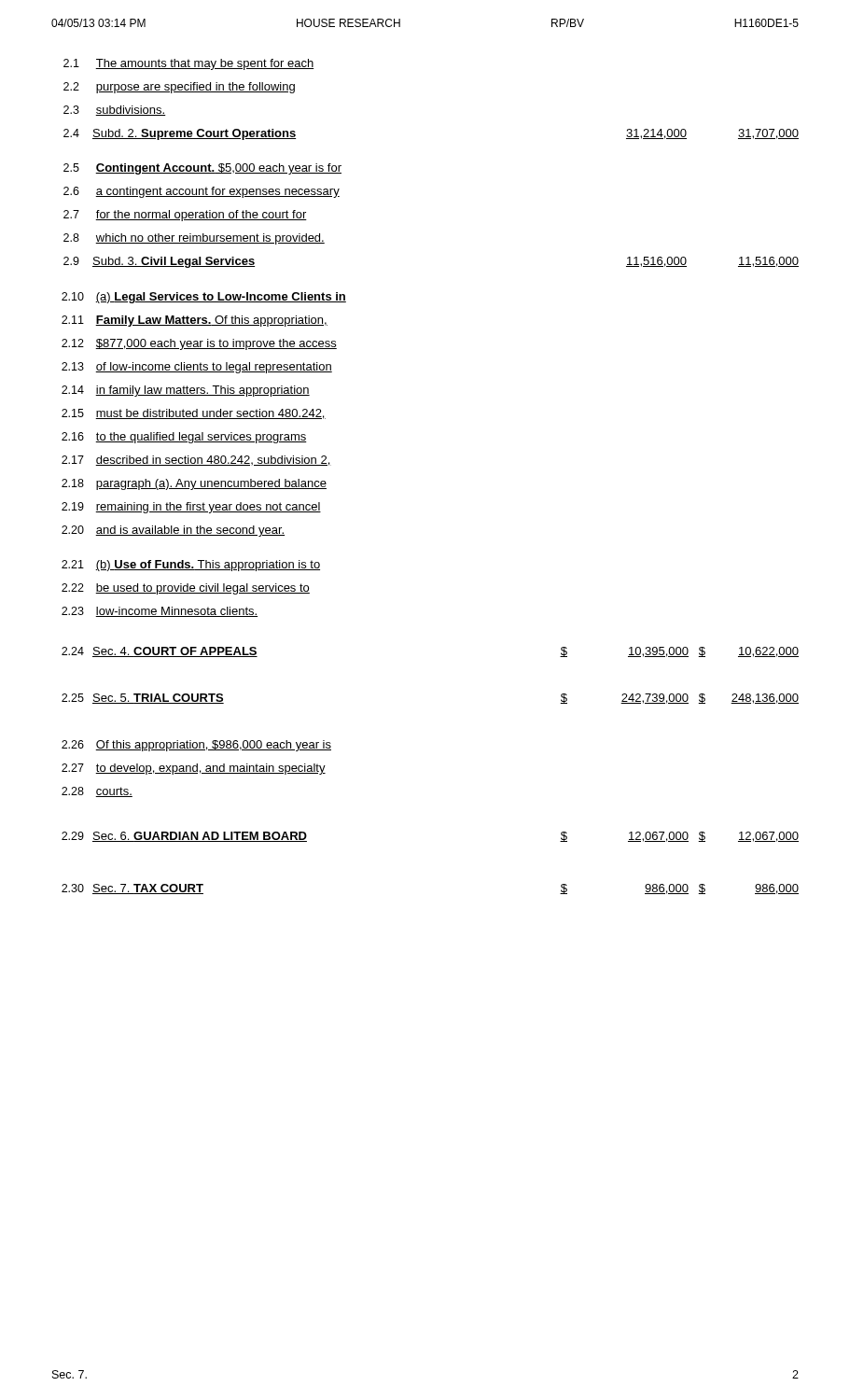This screenshot has height=1400, width=850.
Task: Click on the list item that says "2.13 of low-income clients to legal representation"
Action: (x=192, y=366)
